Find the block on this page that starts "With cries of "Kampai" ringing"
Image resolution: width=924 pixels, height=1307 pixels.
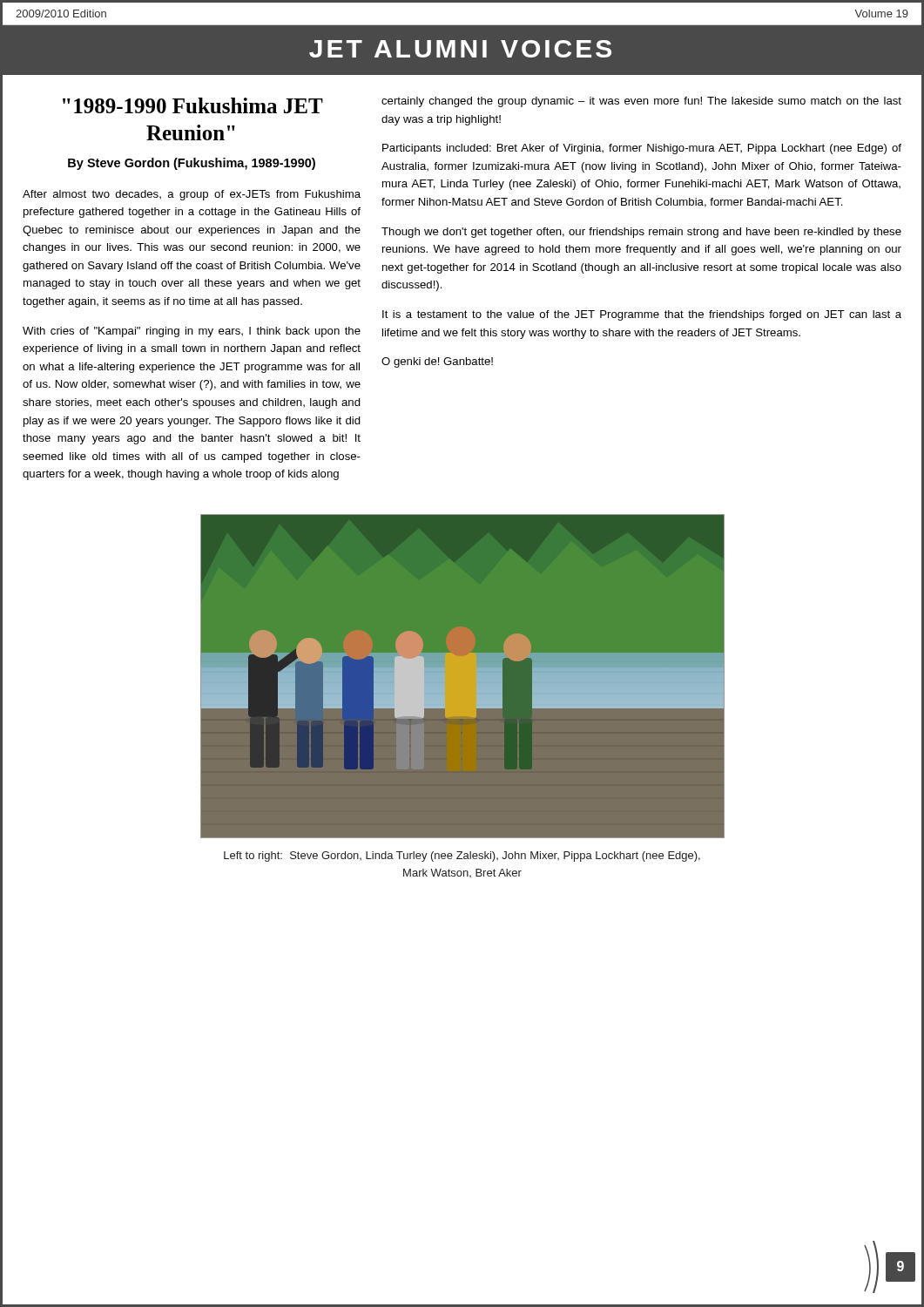192,402
